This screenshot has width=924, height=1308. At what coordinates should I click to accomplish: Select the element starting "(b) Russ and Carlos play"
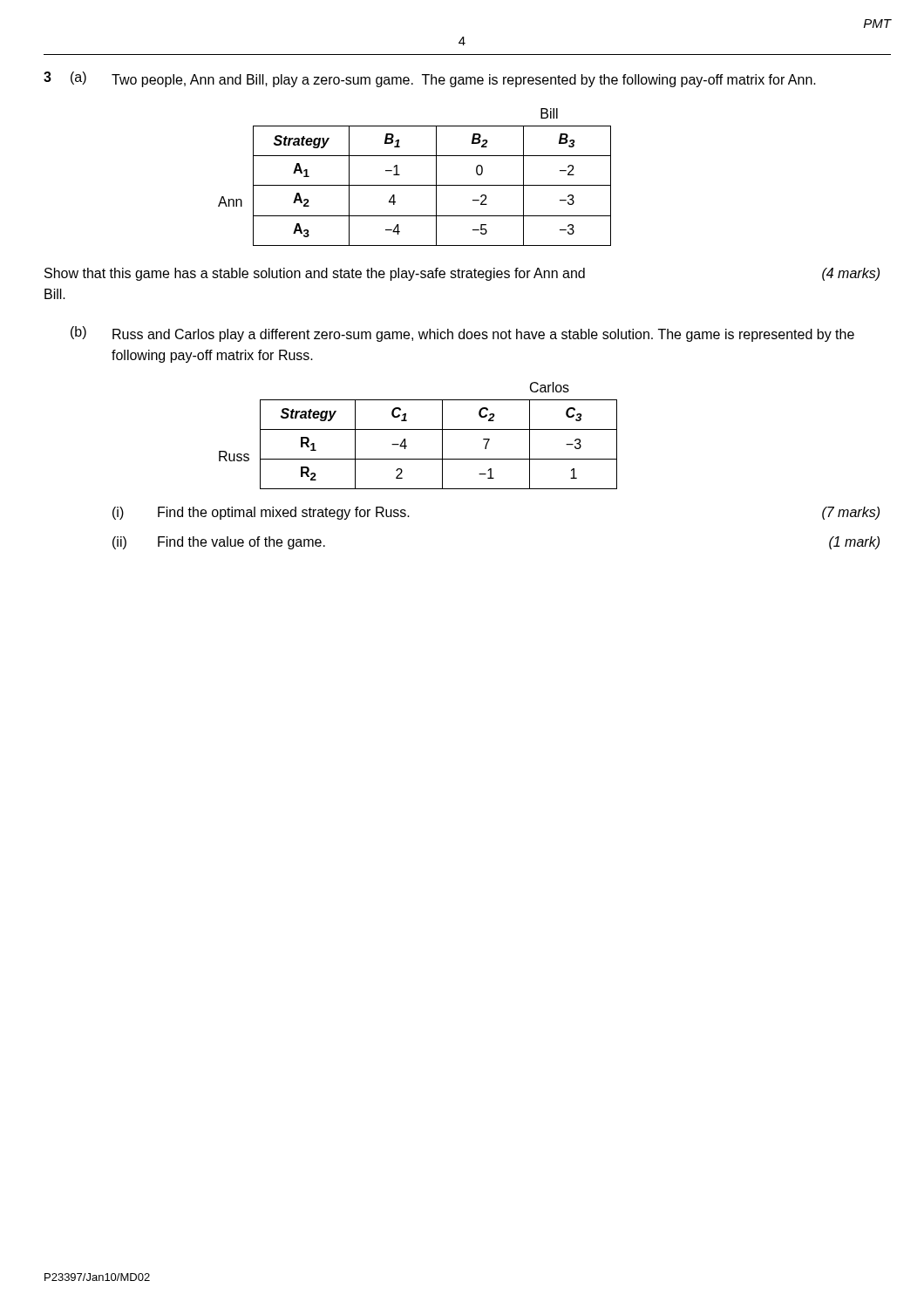click(462, 345)
